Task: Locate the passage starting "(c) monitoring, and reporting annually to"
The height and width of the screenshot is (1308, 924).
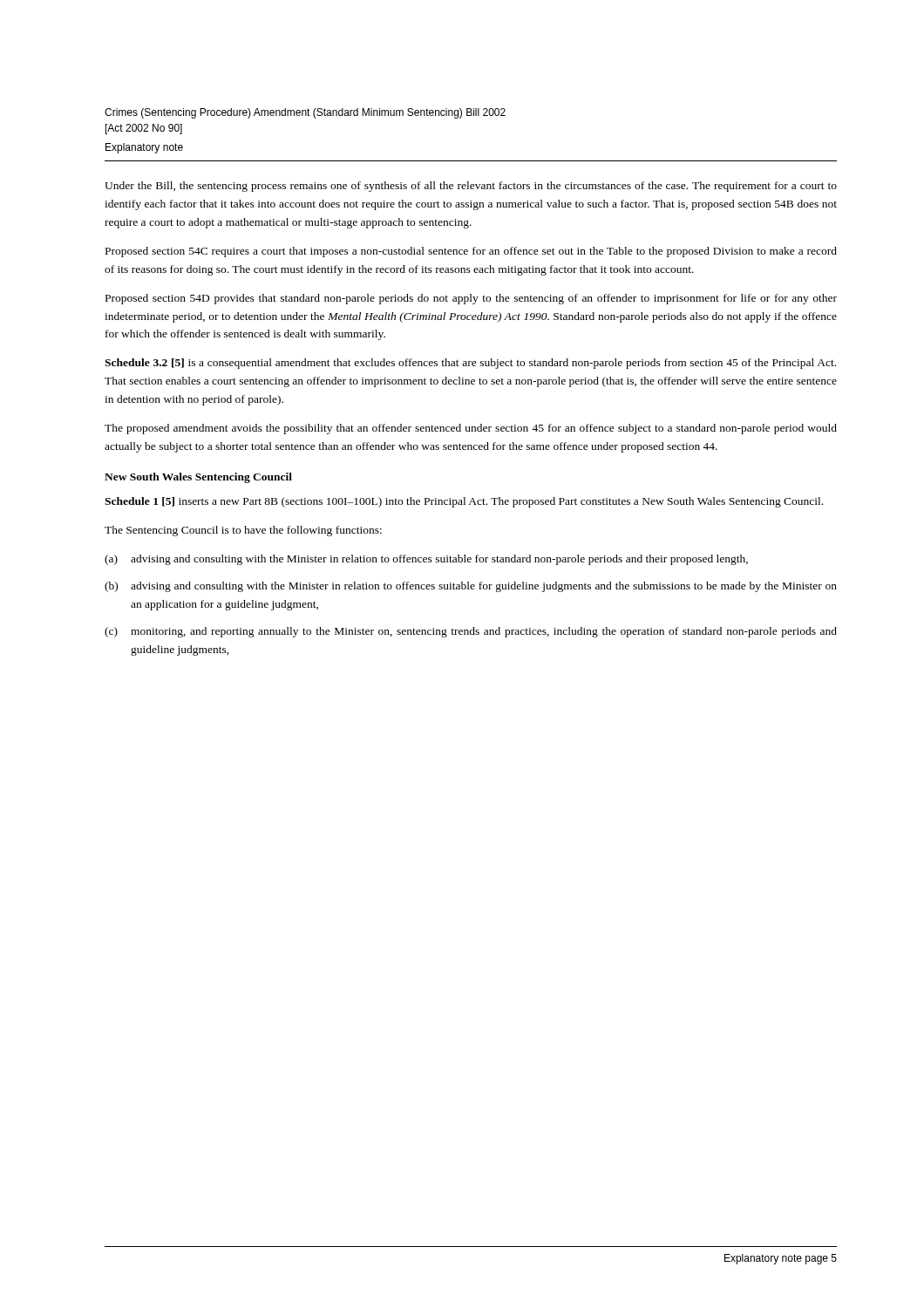Action: tap(471, 640)
